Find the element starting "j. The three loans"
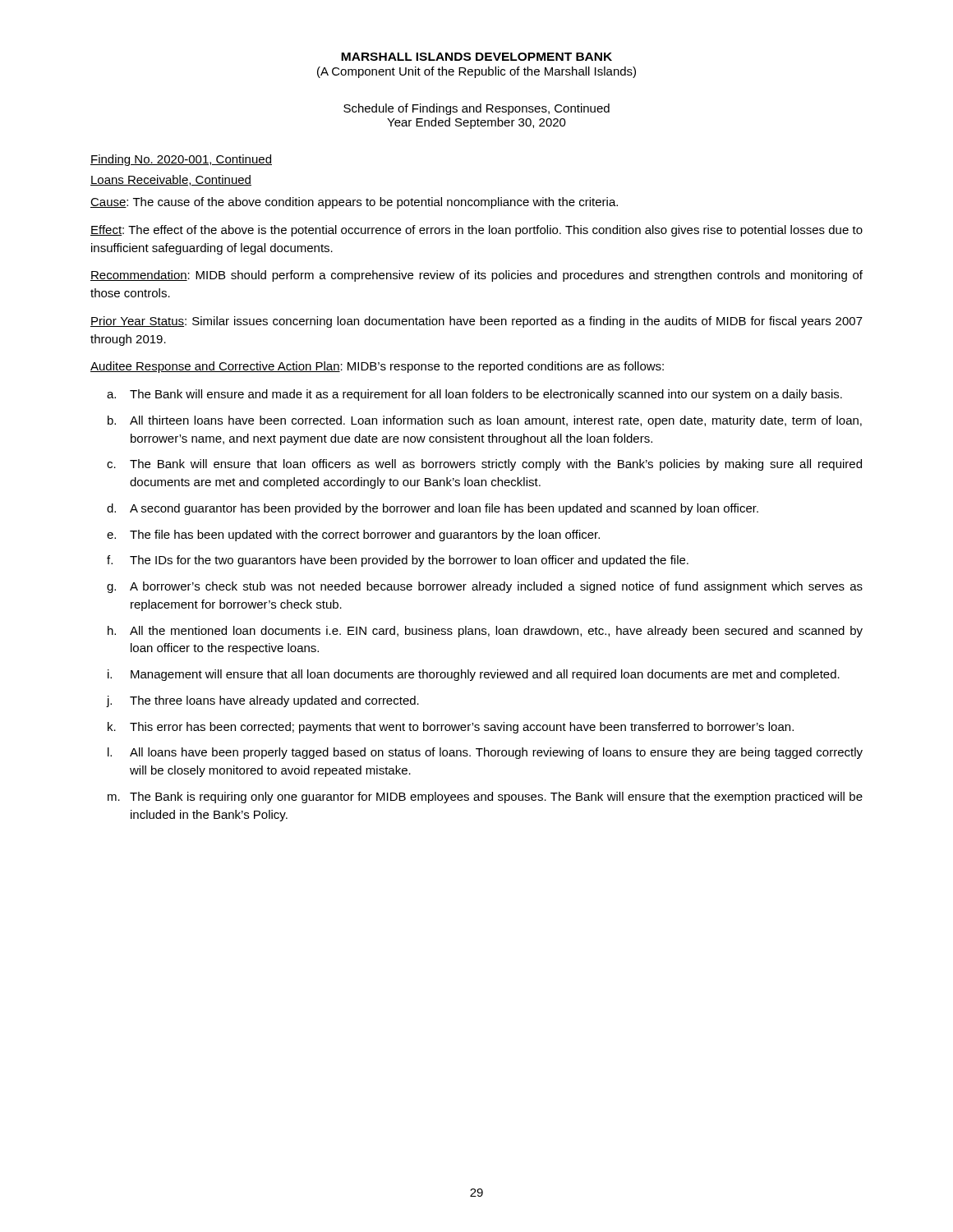953x1232 pixels. [263, 701]
